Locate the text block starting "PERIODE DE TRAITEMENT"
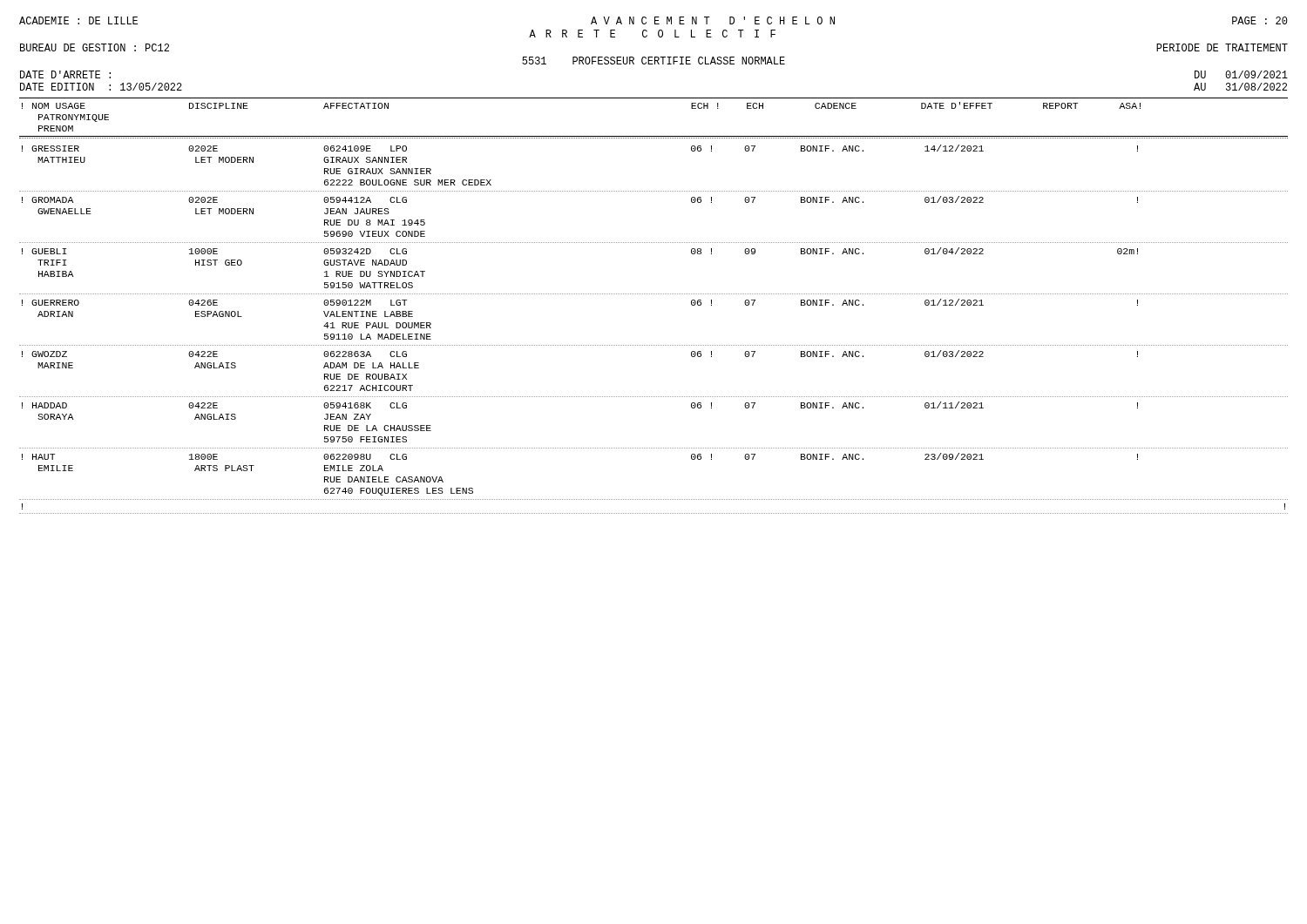 [x=1222, y=49]
